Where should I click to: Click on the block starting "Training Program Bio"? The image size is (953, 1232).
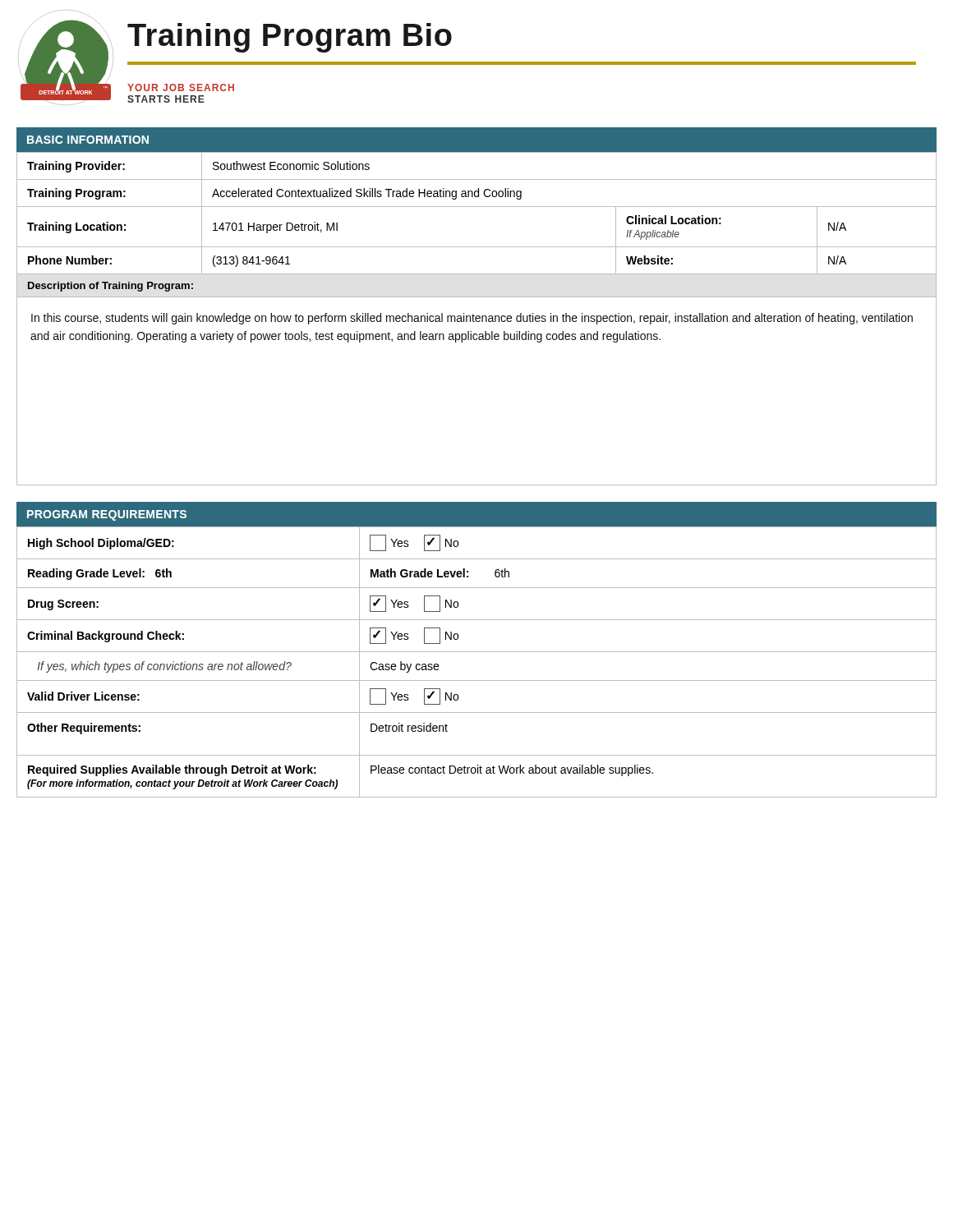tap(290, 38)
